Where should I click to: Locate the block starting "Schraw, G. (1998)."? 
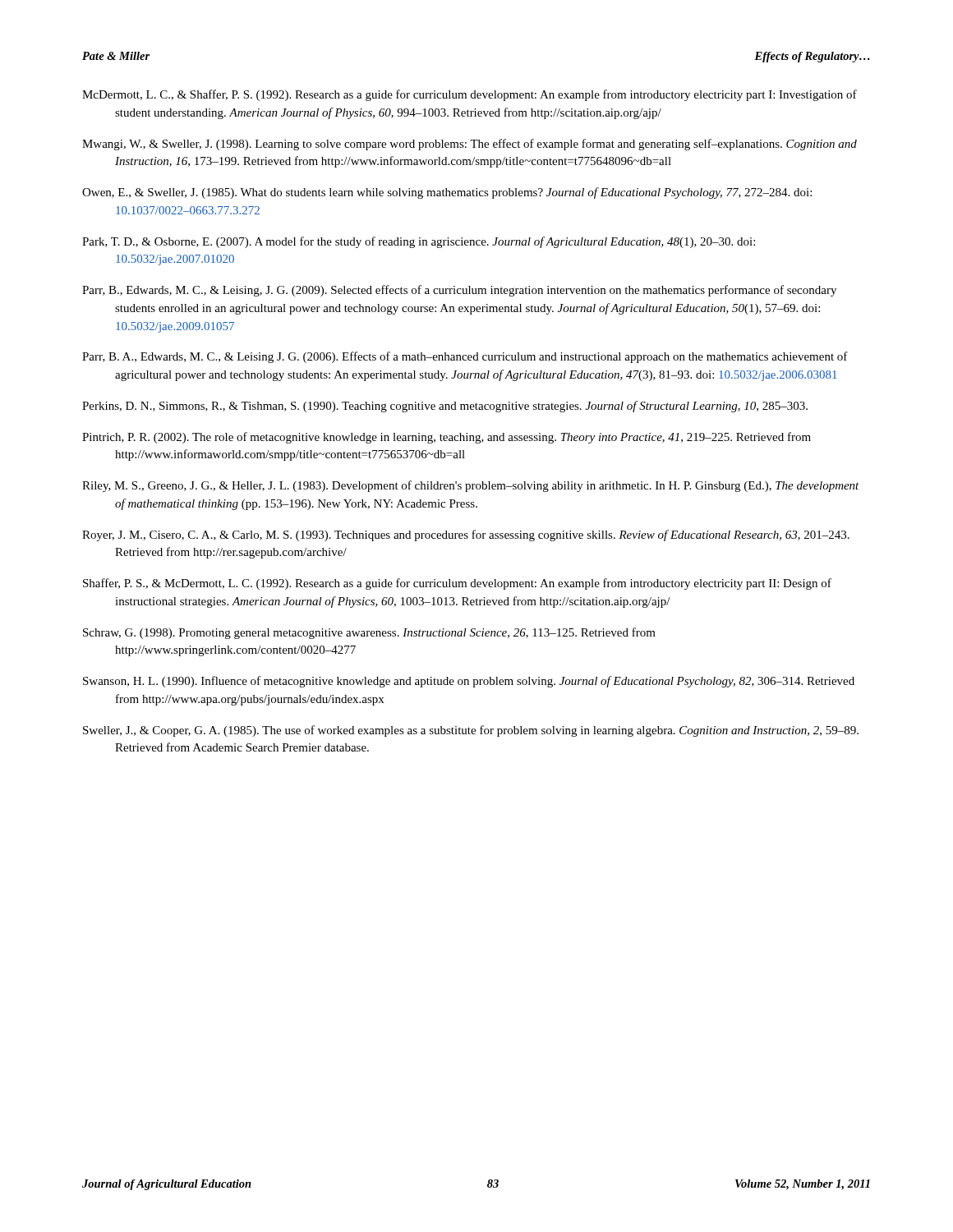369,641
